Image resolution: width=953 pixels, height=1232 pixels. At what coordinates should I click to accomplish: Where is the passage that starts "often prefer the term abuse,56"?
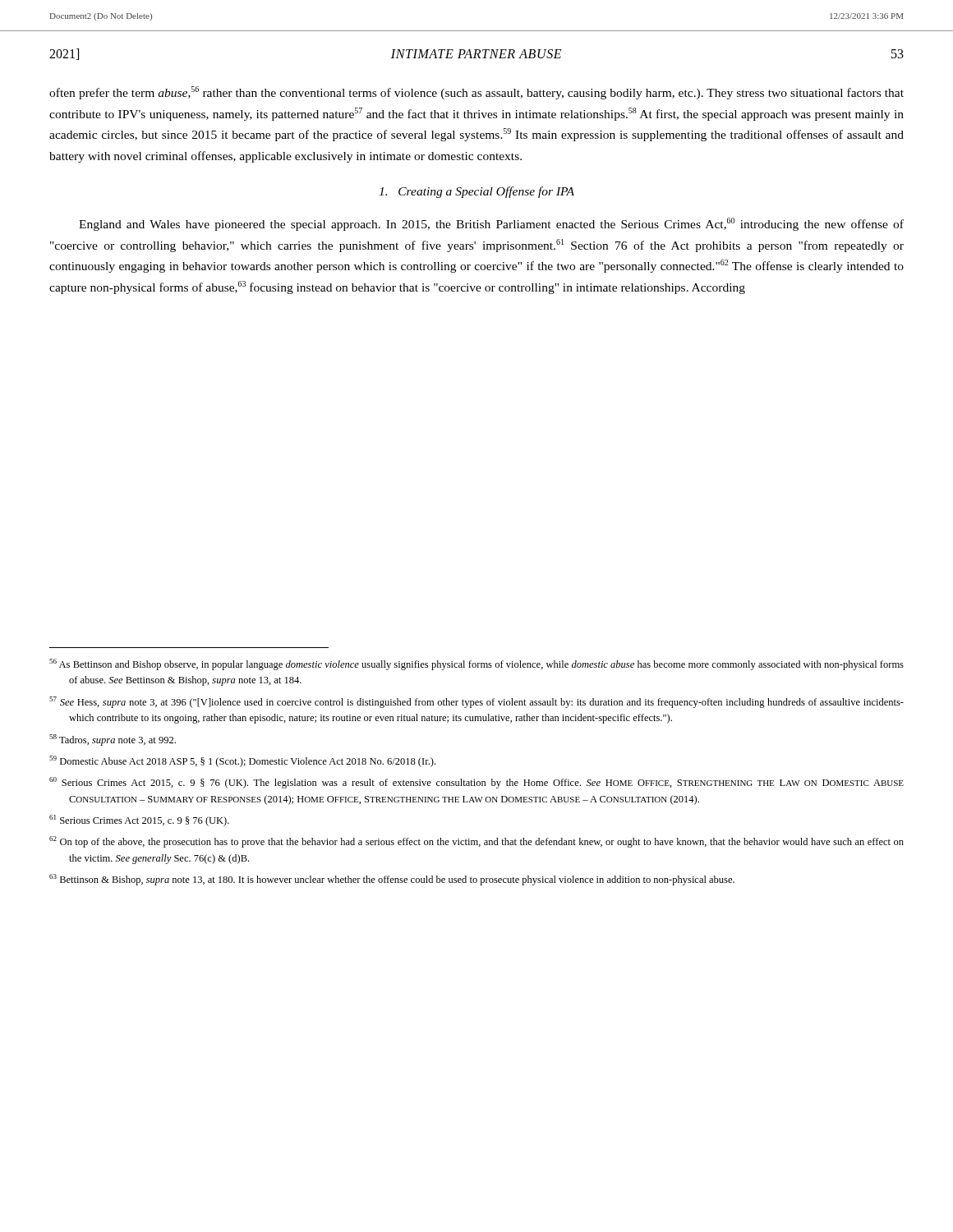tap(476, 123)
